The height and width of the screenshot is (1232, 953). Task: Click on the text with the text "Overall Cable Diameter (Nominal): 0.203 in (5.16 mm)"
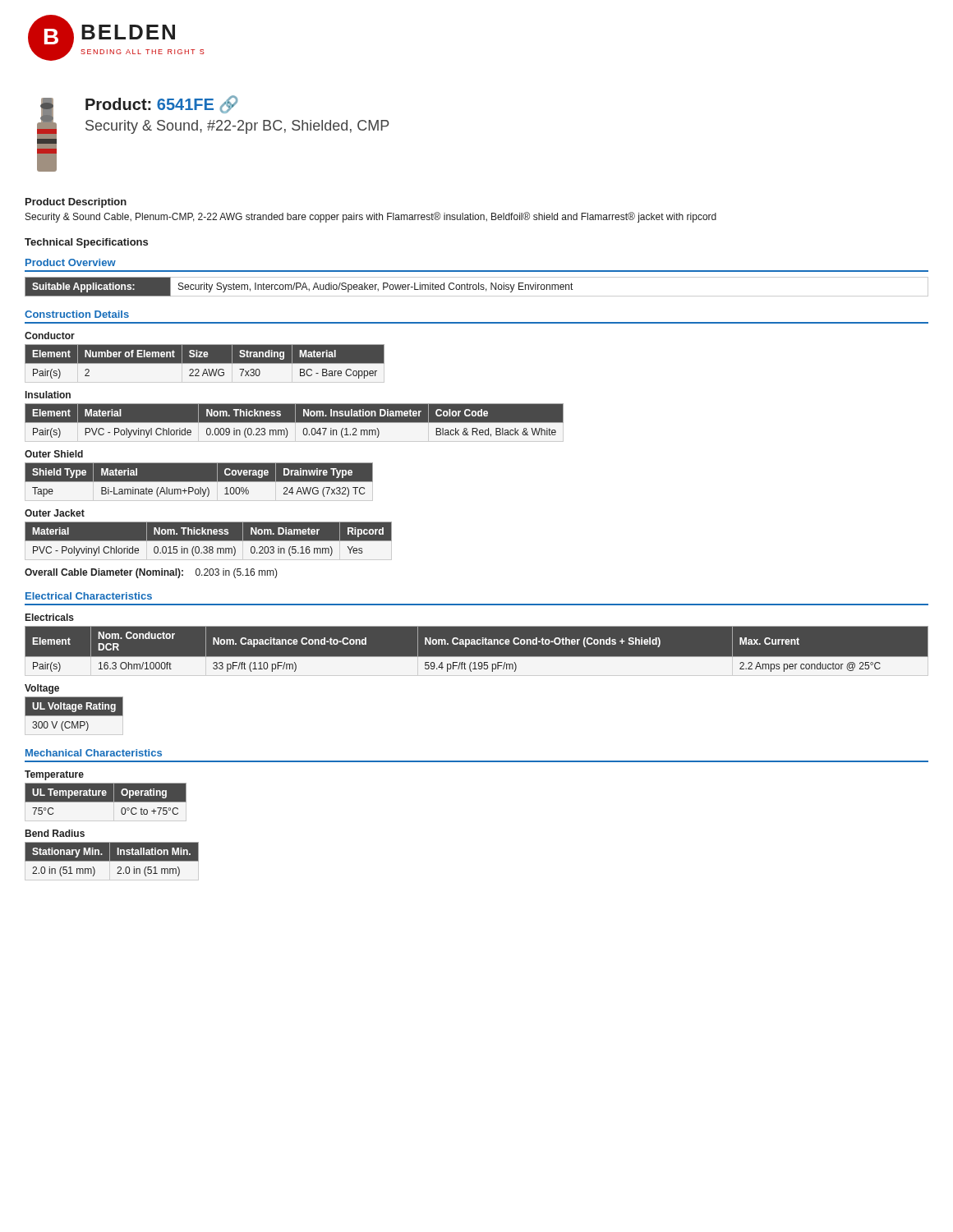(151, 573)
